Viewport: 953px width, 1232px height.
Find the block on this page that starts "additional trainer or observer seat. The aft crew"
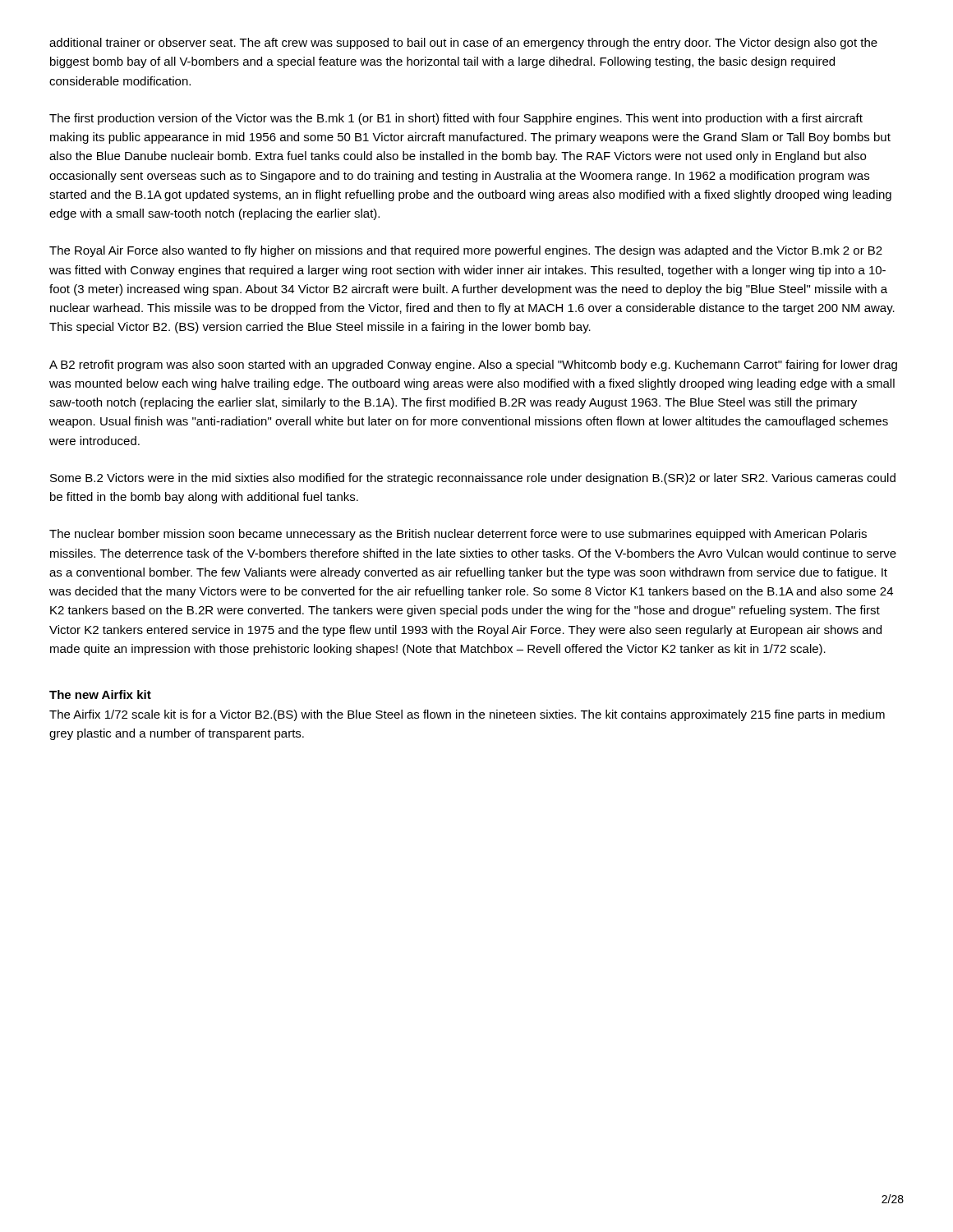point(463,61)
